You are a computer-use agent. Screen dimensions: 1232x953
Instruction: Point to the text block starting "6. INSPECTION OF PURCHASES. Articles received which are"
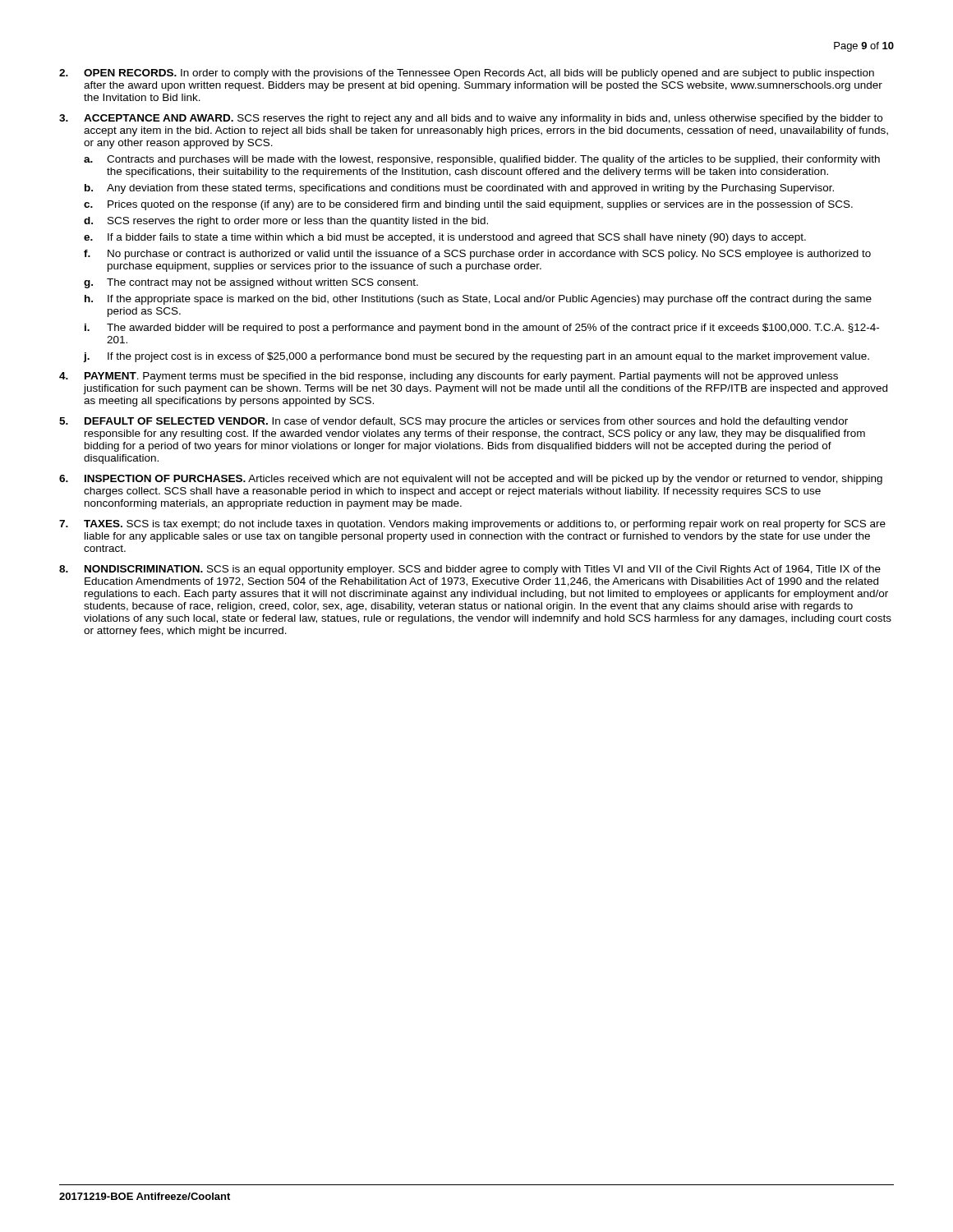click(476, 491)
